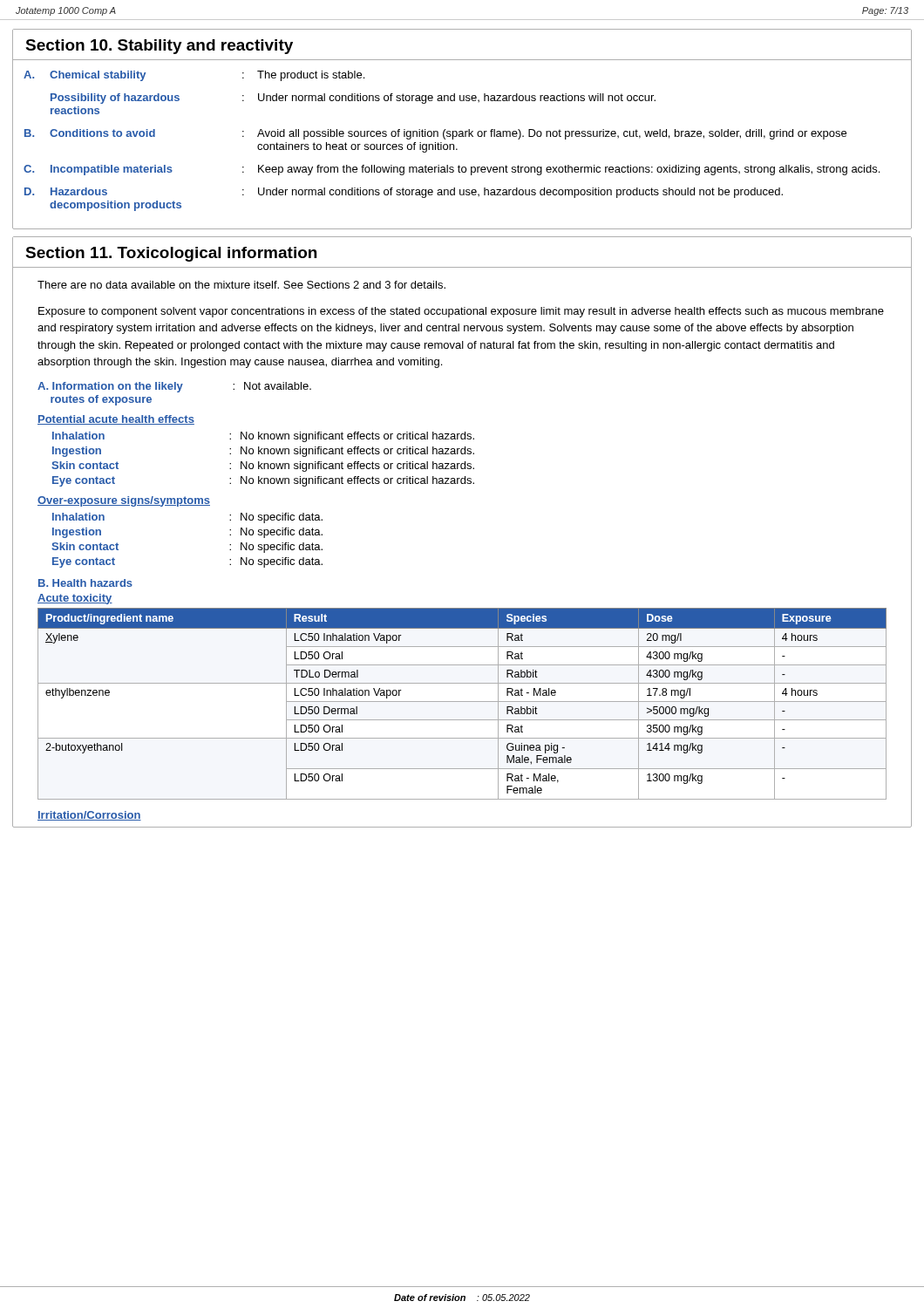Image resolution: width=924 pixels, height=1308 pixels.
Task: Where is the passage that starts "Inhalation : No known"?
Action: [x=462, y=435]
